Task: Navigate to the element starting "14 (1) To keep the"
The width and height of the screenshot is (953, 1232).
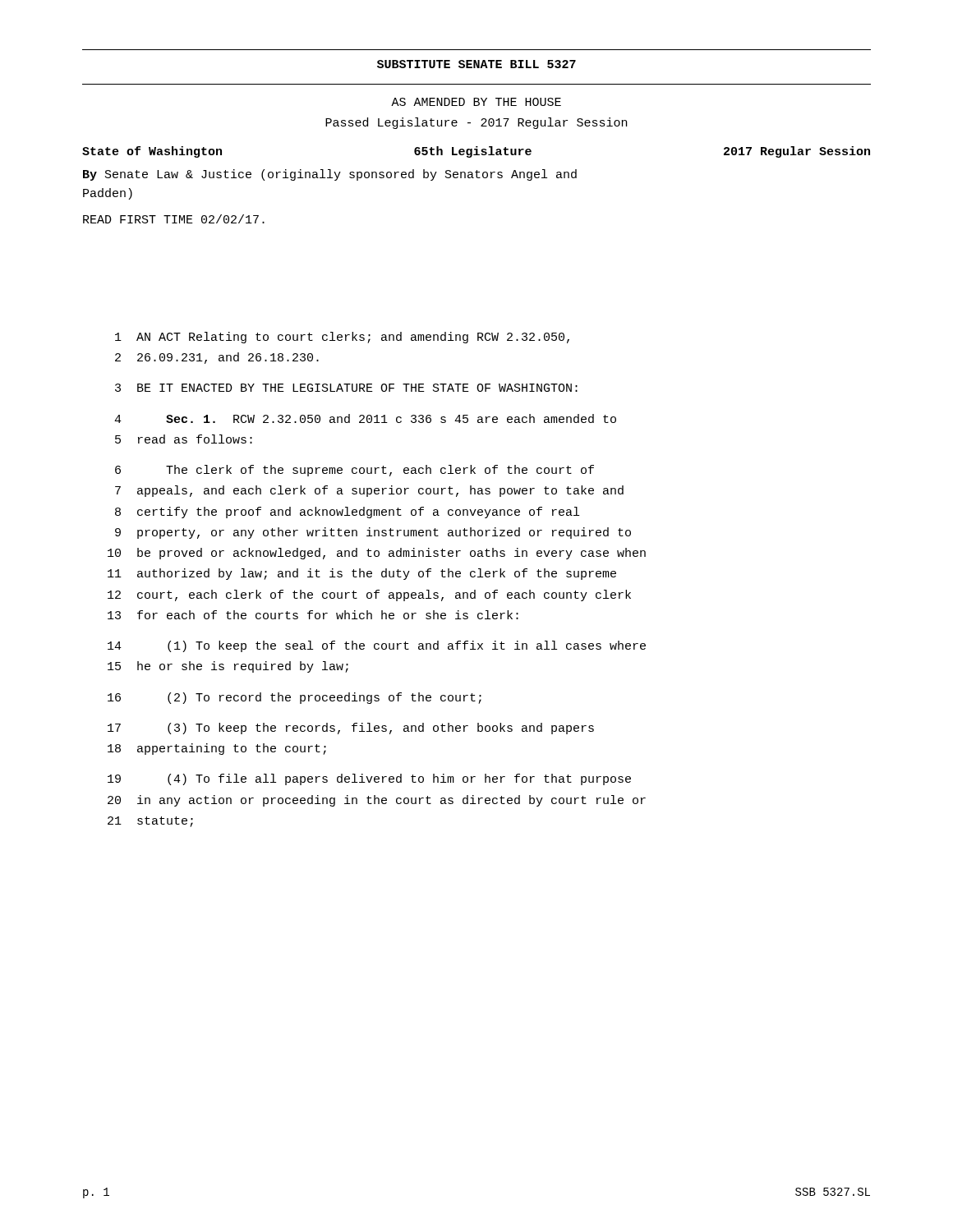Action: 476,657
